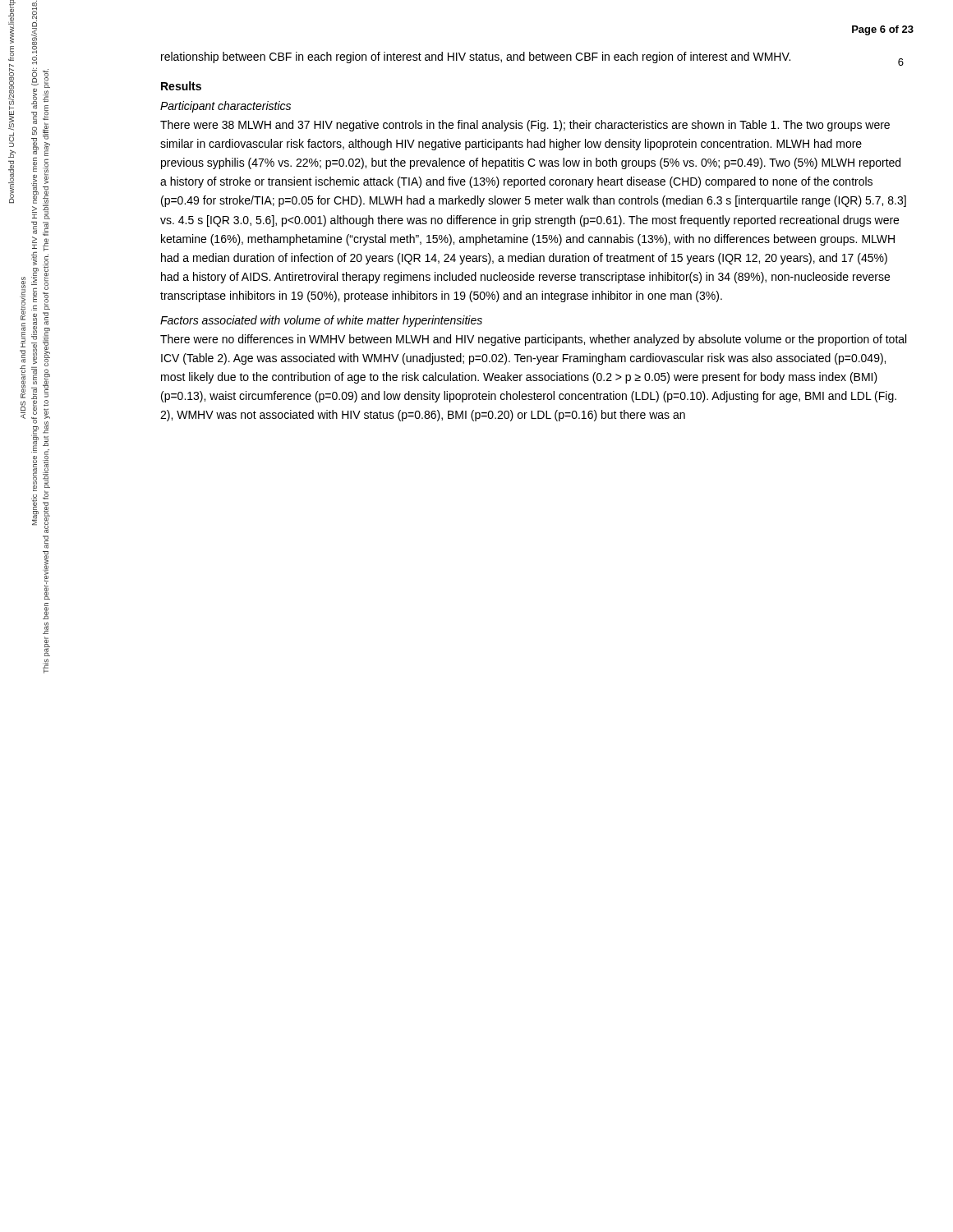The height and width of the screenshot is (1232, 953).
Task: Where is the section header that starts "Factors associated with volume"?
Action: [x=321, y=320]
